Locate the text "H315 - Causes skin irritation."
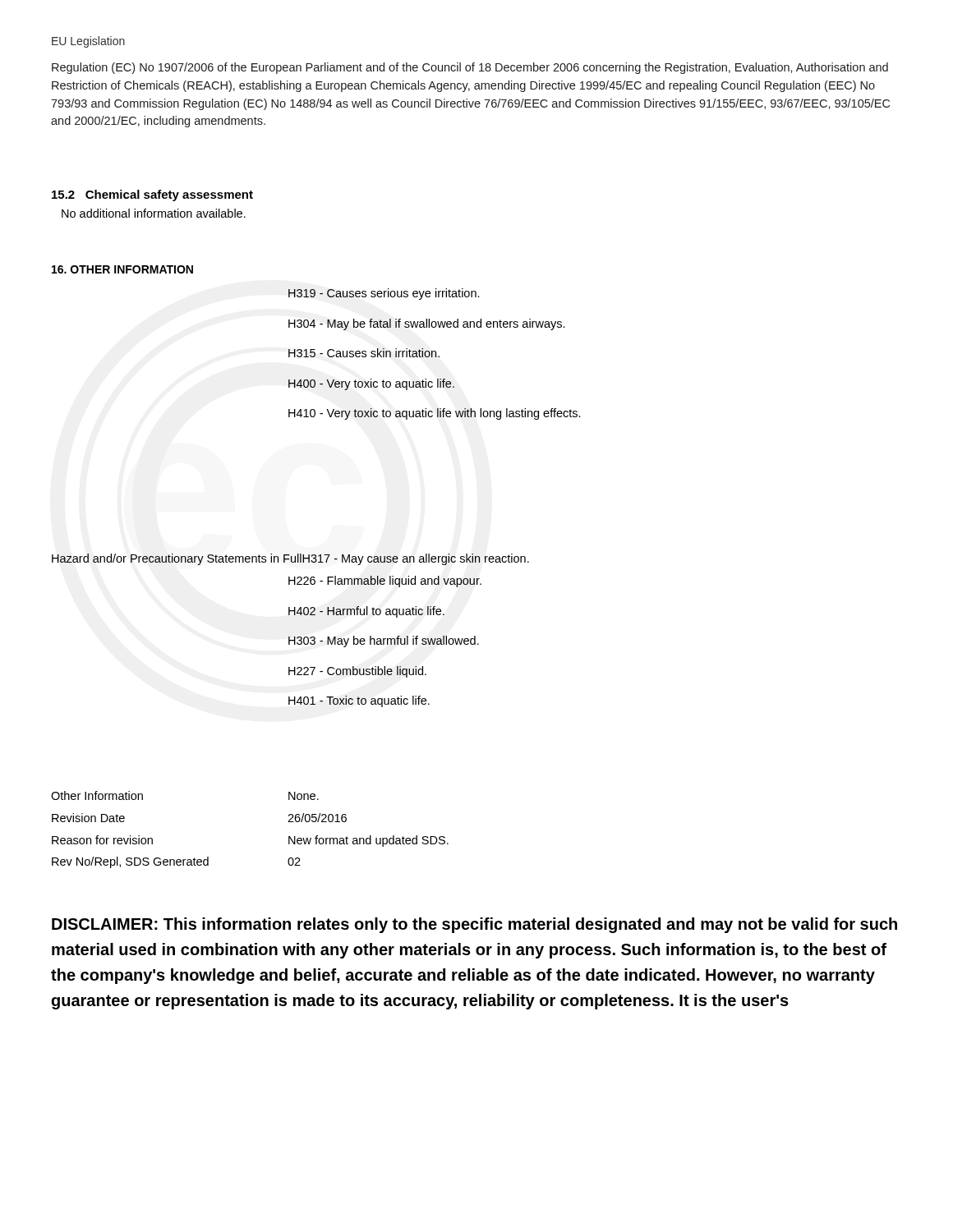 (364, 353)
